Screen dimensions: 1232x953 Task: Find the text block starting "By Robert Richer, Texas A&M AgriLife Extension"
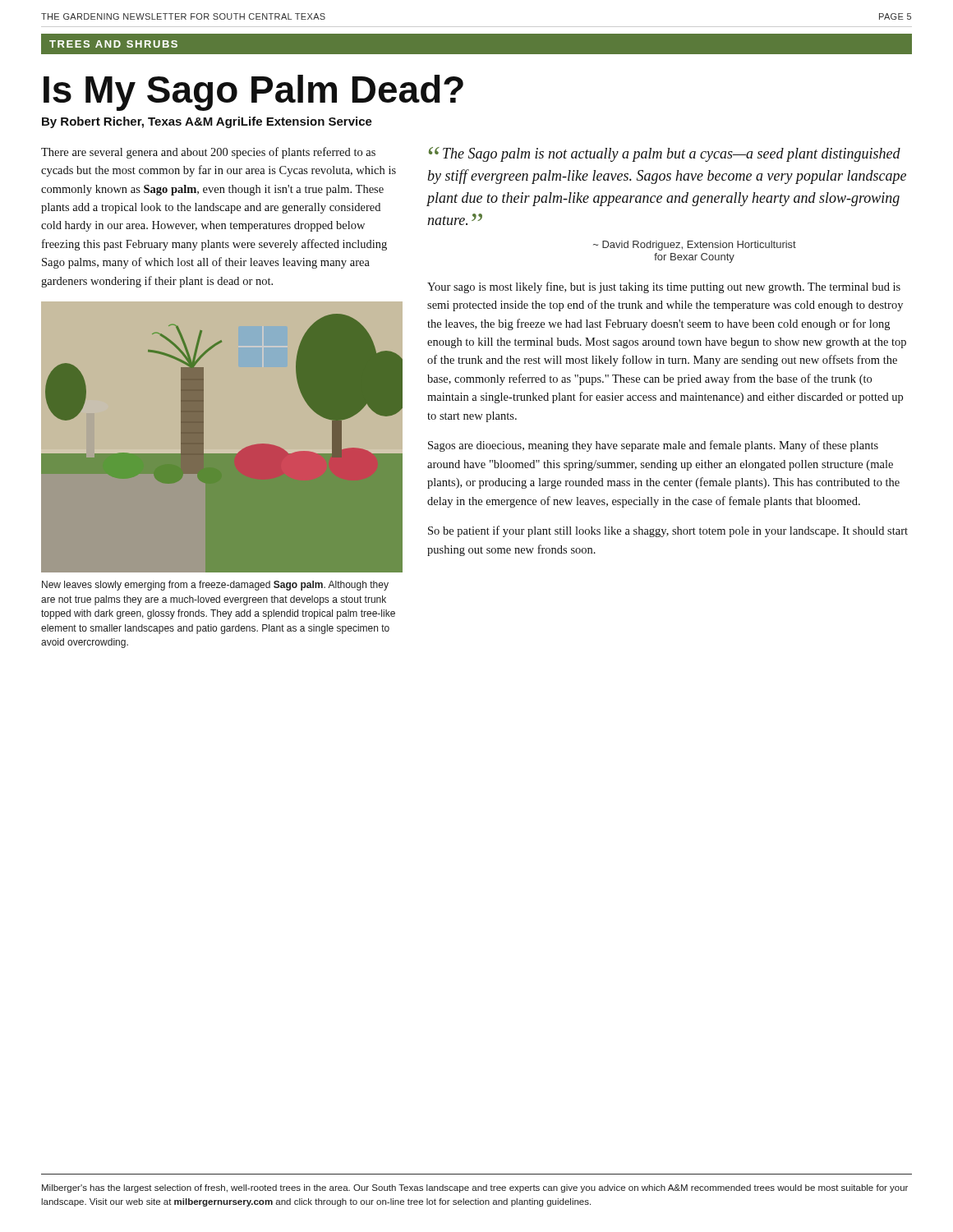pos(207,121)
